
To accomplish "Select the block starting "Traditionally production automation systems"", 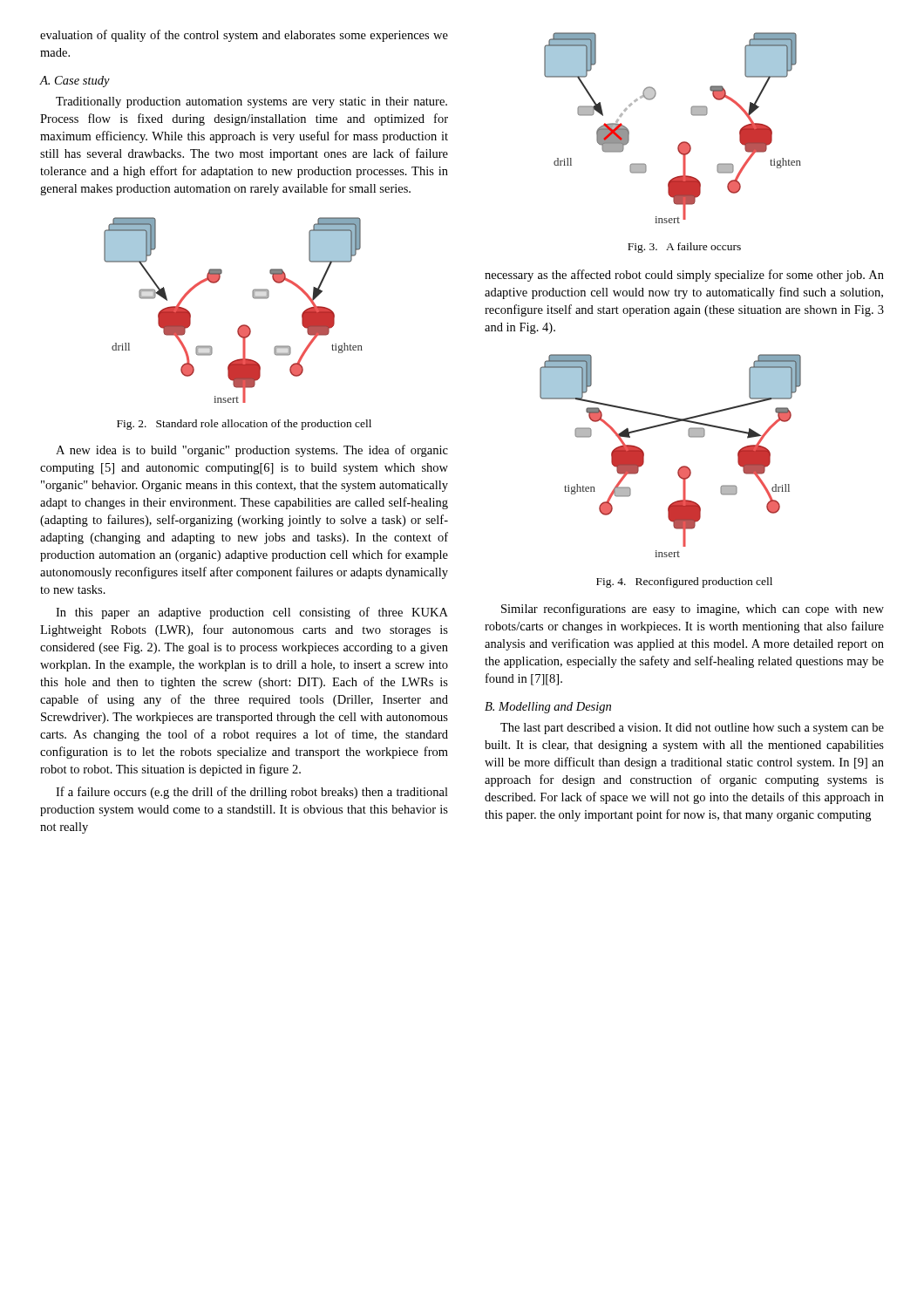I will point(244,145).
